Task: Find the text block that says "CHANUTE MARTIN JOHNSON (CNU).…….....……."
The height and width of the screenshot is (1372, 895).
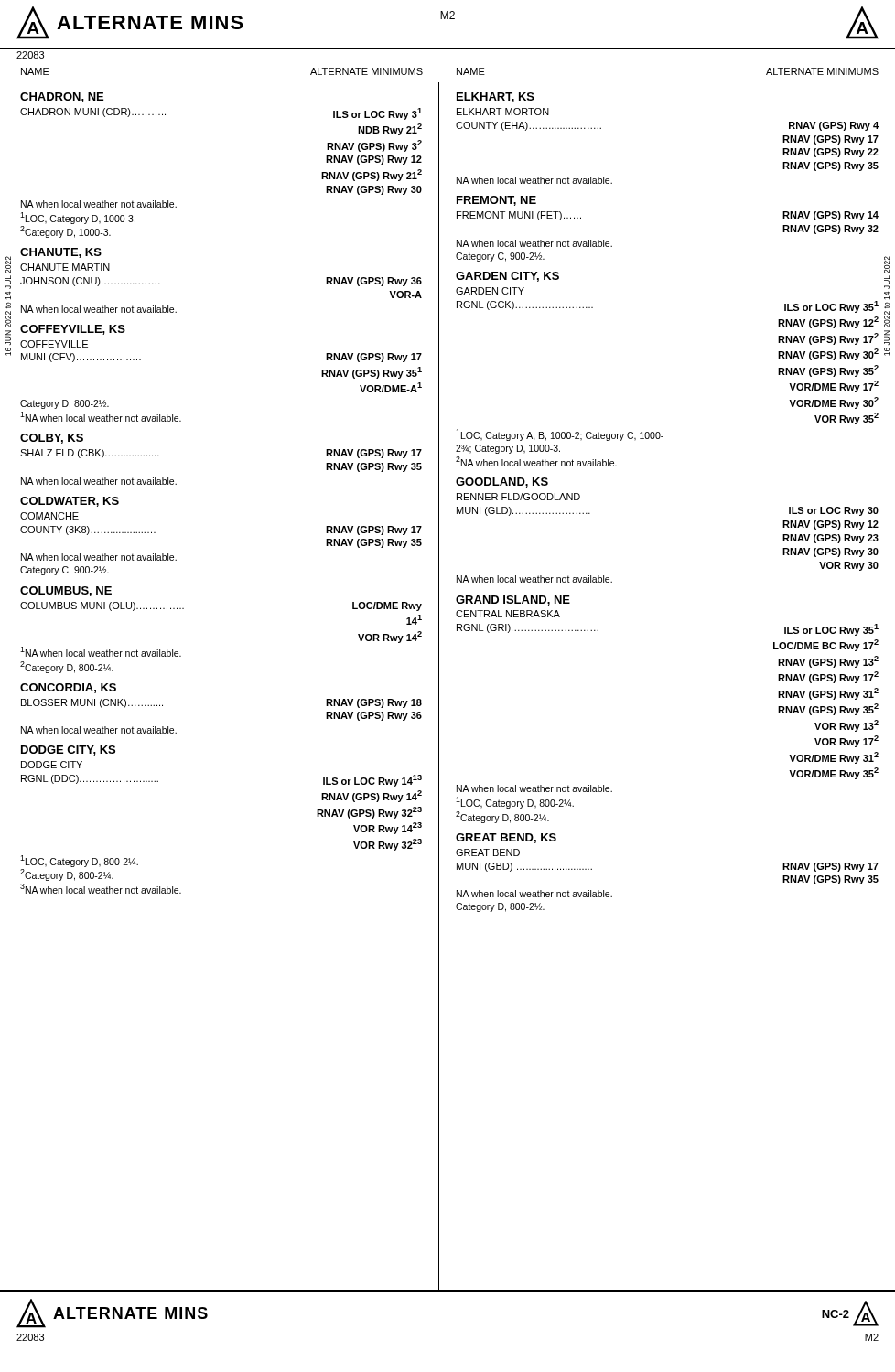Action: pyautogui.click(x=65, y=267)
